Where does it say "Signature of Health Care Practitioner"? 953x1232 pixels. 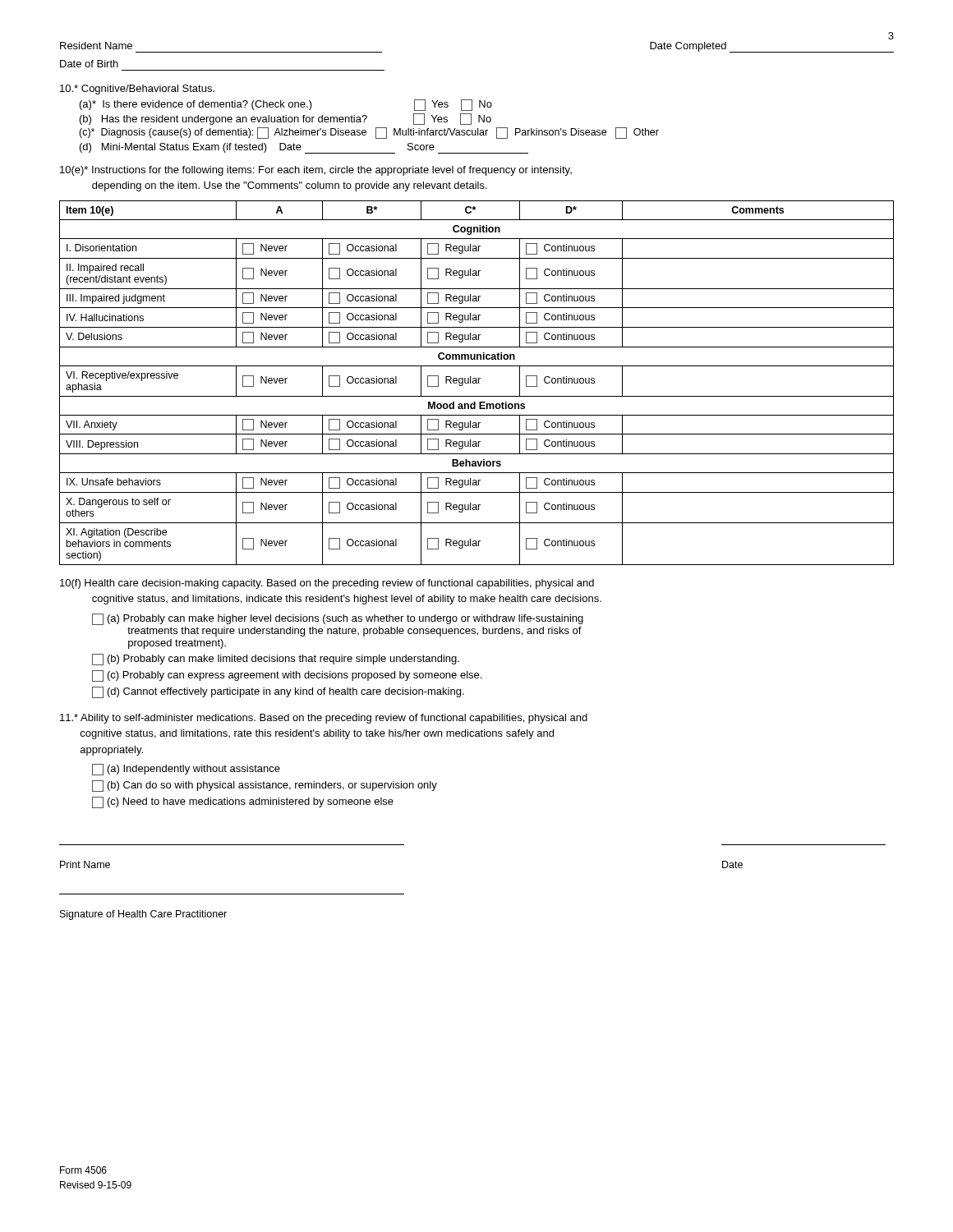pyautogui.click(x=143, y=914)
